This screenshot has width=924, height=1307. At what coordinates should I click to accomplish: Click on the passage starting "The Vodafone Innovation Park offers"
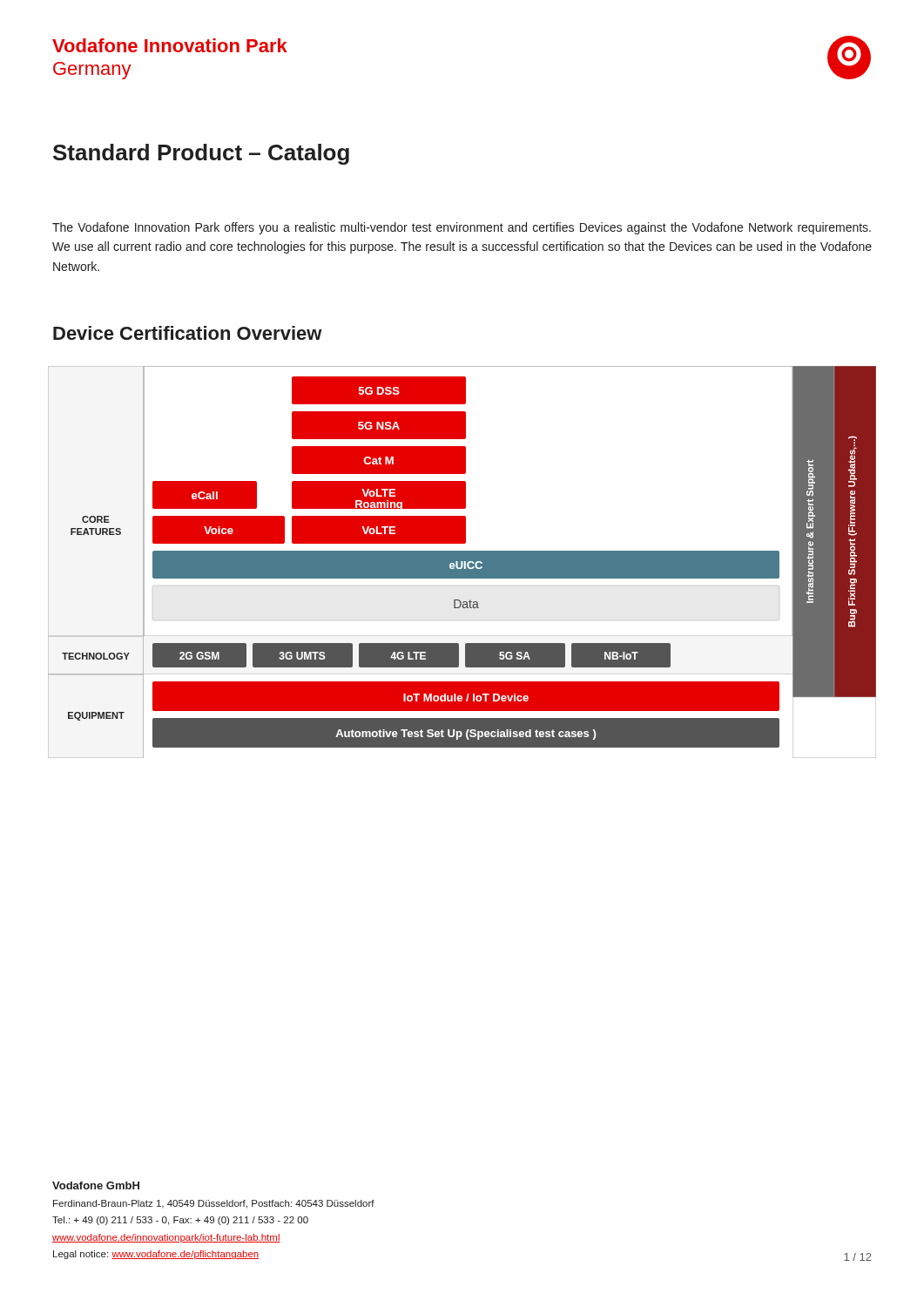462,247
